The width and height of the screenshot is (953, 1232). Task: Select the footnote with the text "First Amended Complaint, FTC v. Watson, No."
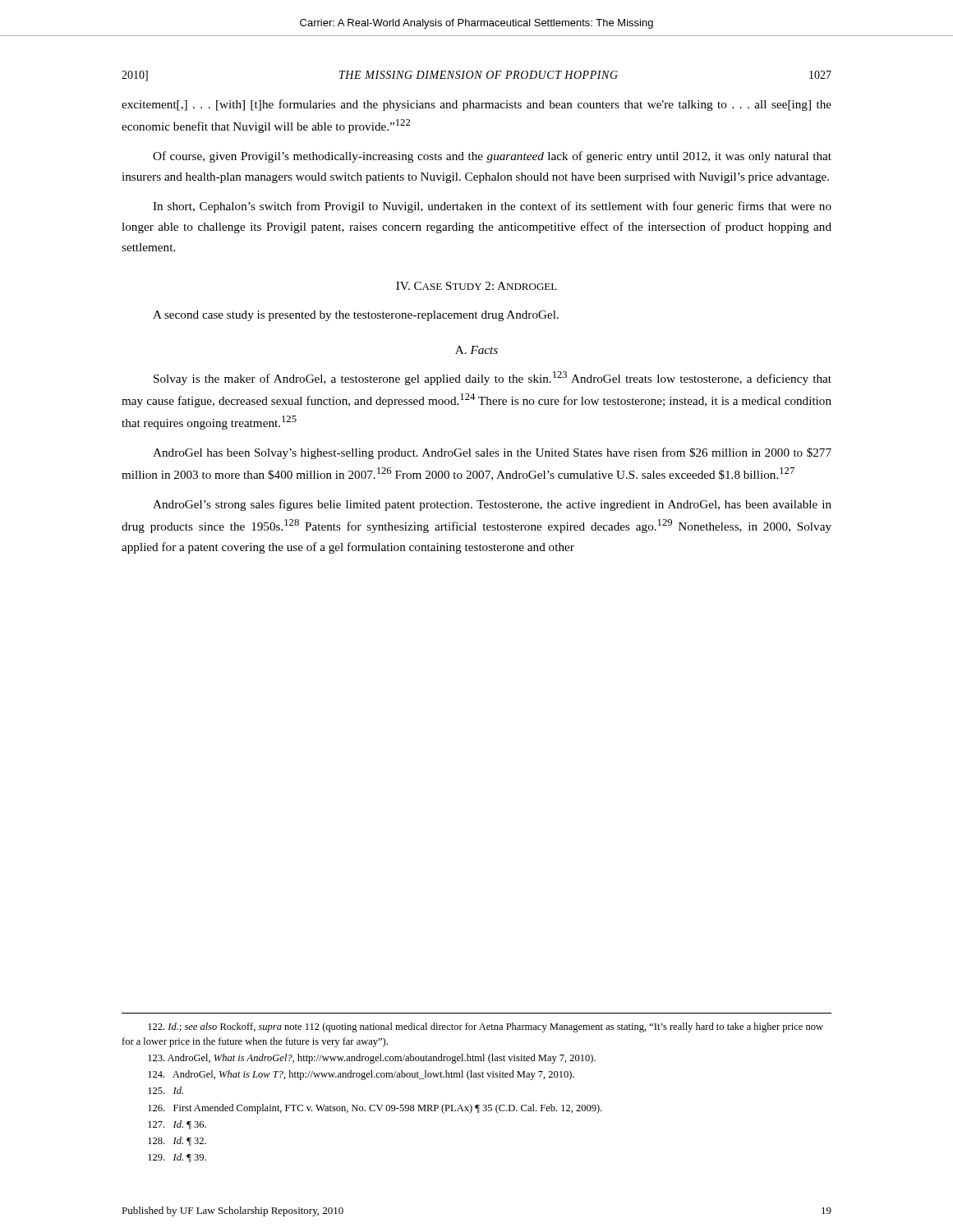375,1108
